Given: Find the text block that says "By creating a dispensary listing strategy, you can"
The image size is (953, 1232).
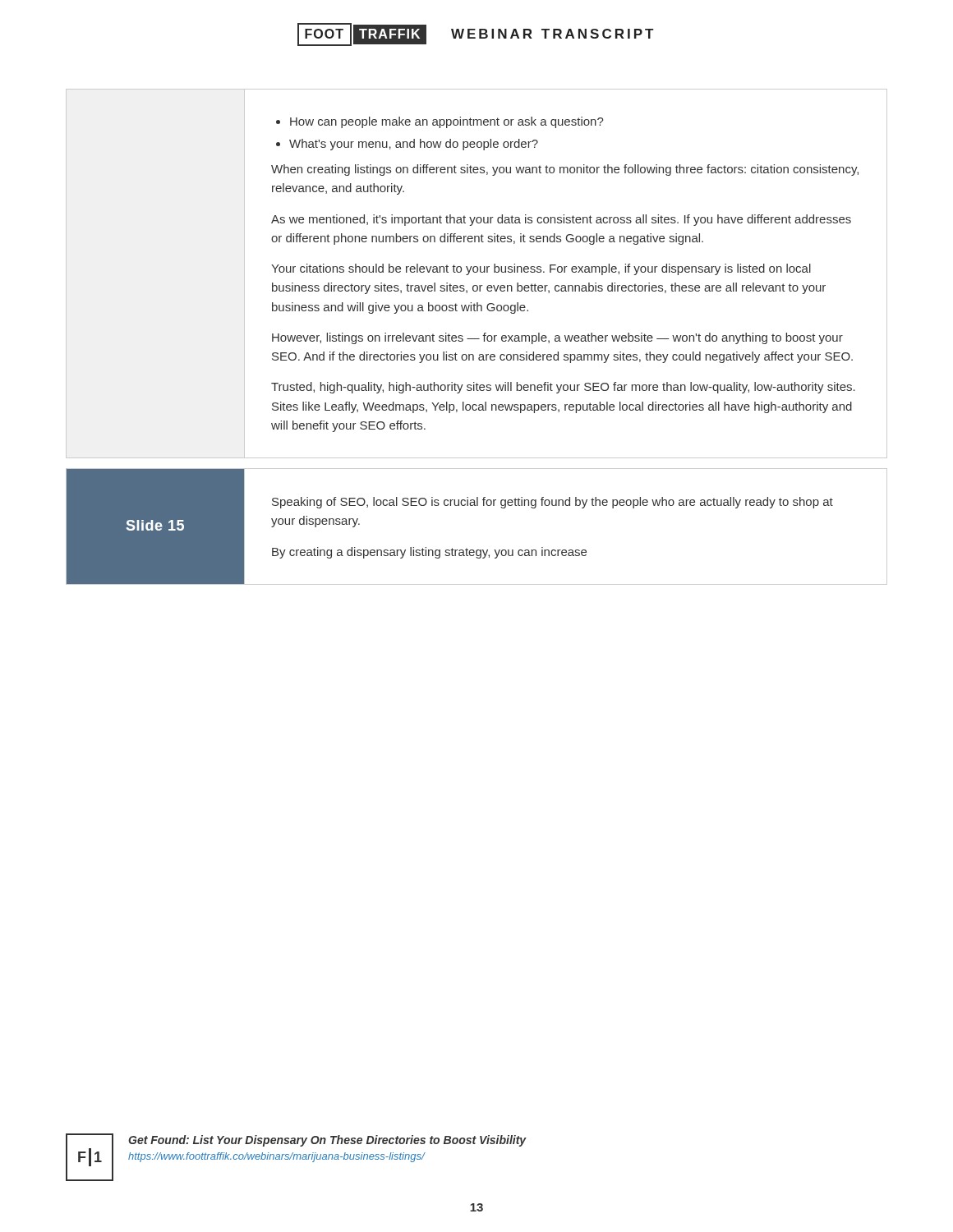Looking at the screenshot, I should [x=566, y=551].
